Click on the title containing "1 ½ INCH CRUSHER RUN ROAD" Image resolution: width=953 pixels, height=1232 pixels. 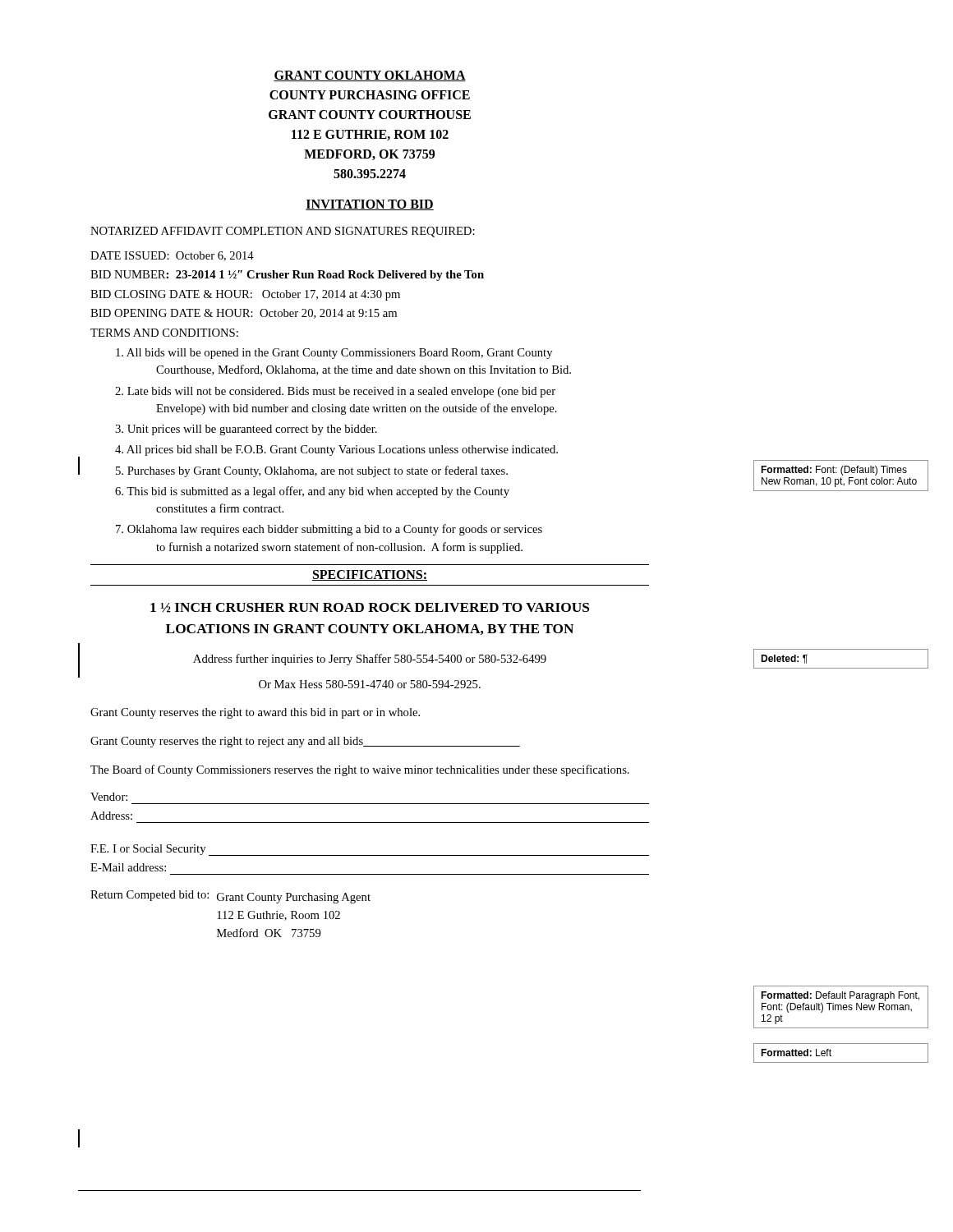(x=370, y=618)
